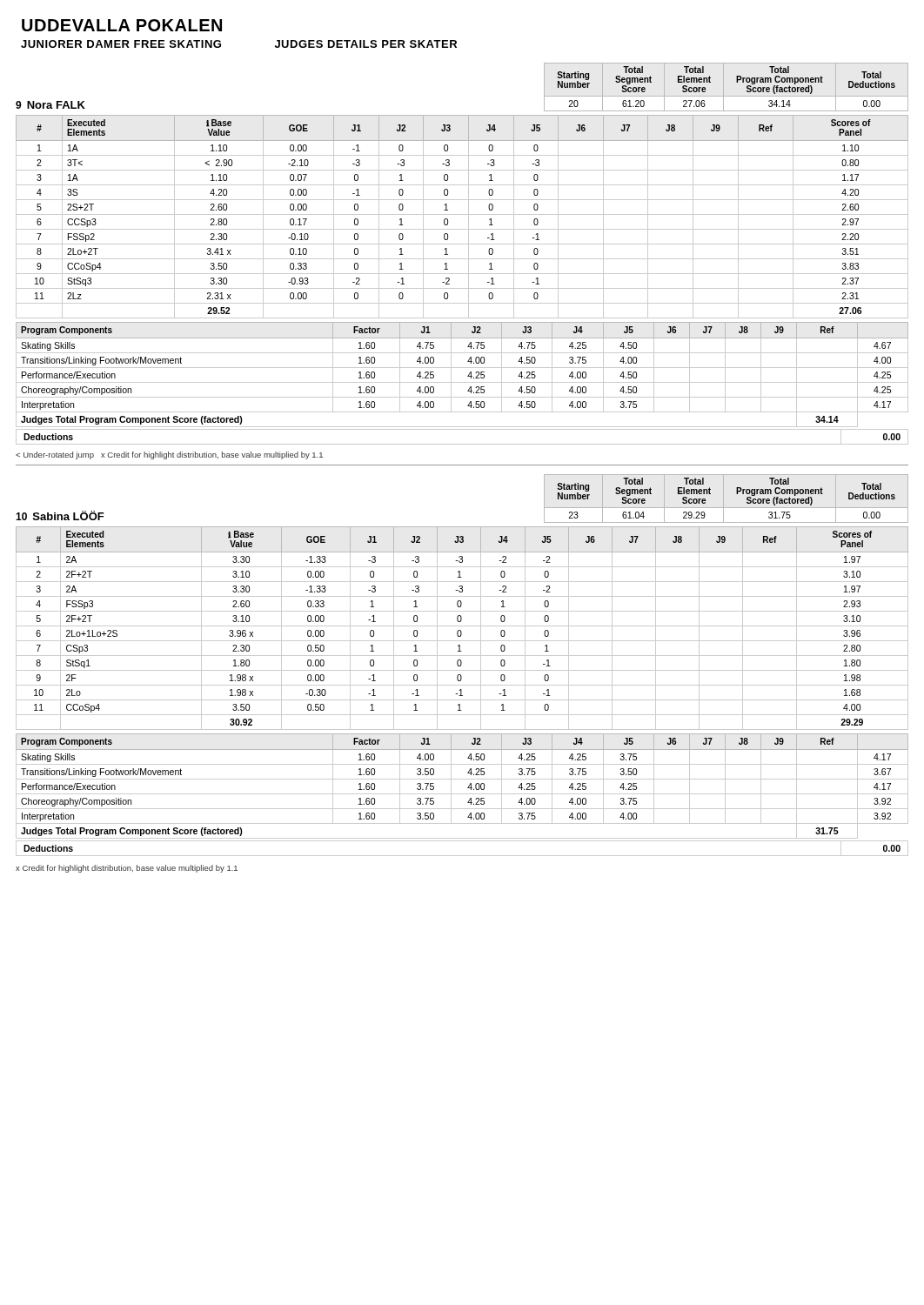Click on the table containing "3.41 x"
The image size is (924, 1305).
462,217
